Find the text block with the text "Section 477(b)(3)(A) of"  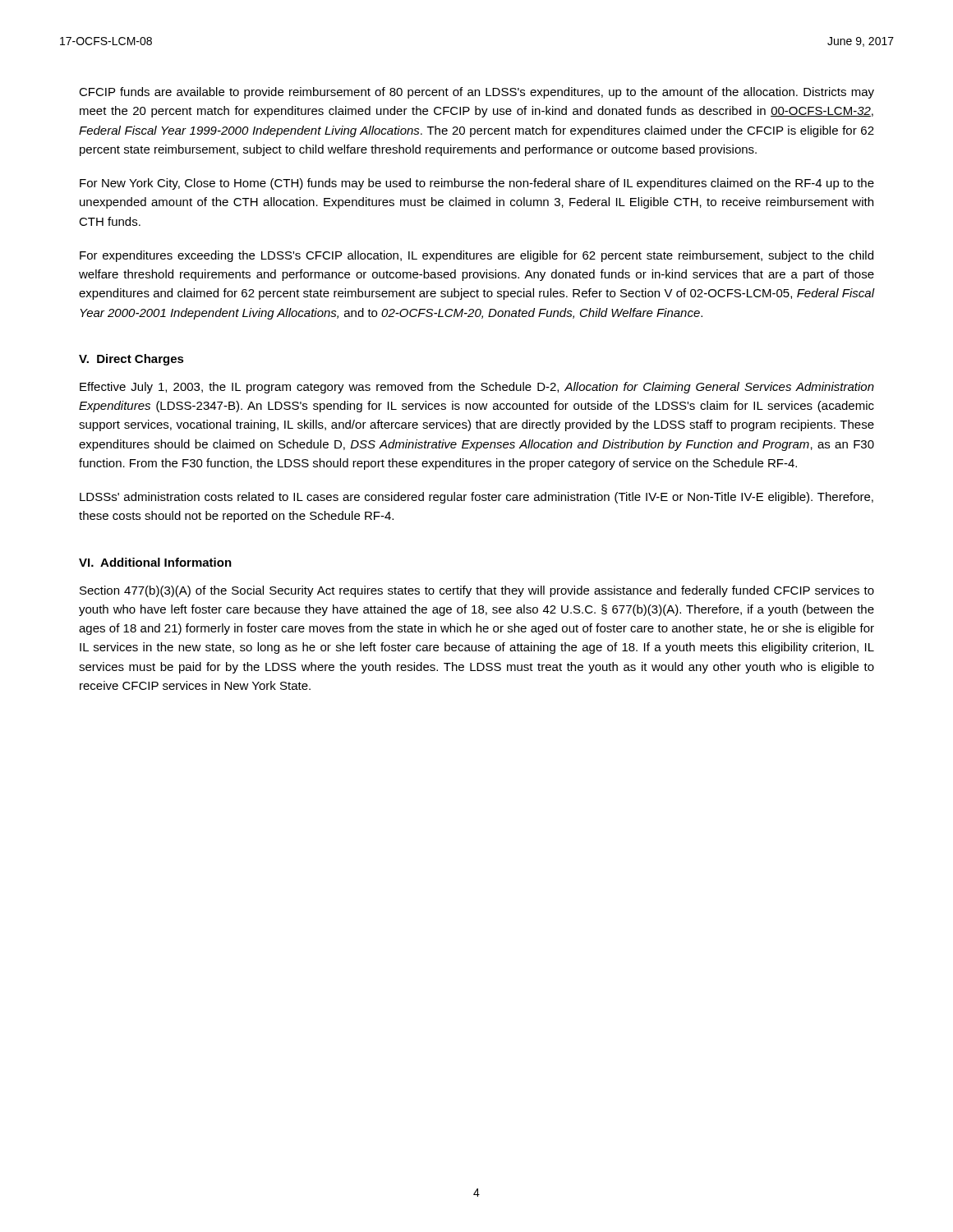(476, 637)
